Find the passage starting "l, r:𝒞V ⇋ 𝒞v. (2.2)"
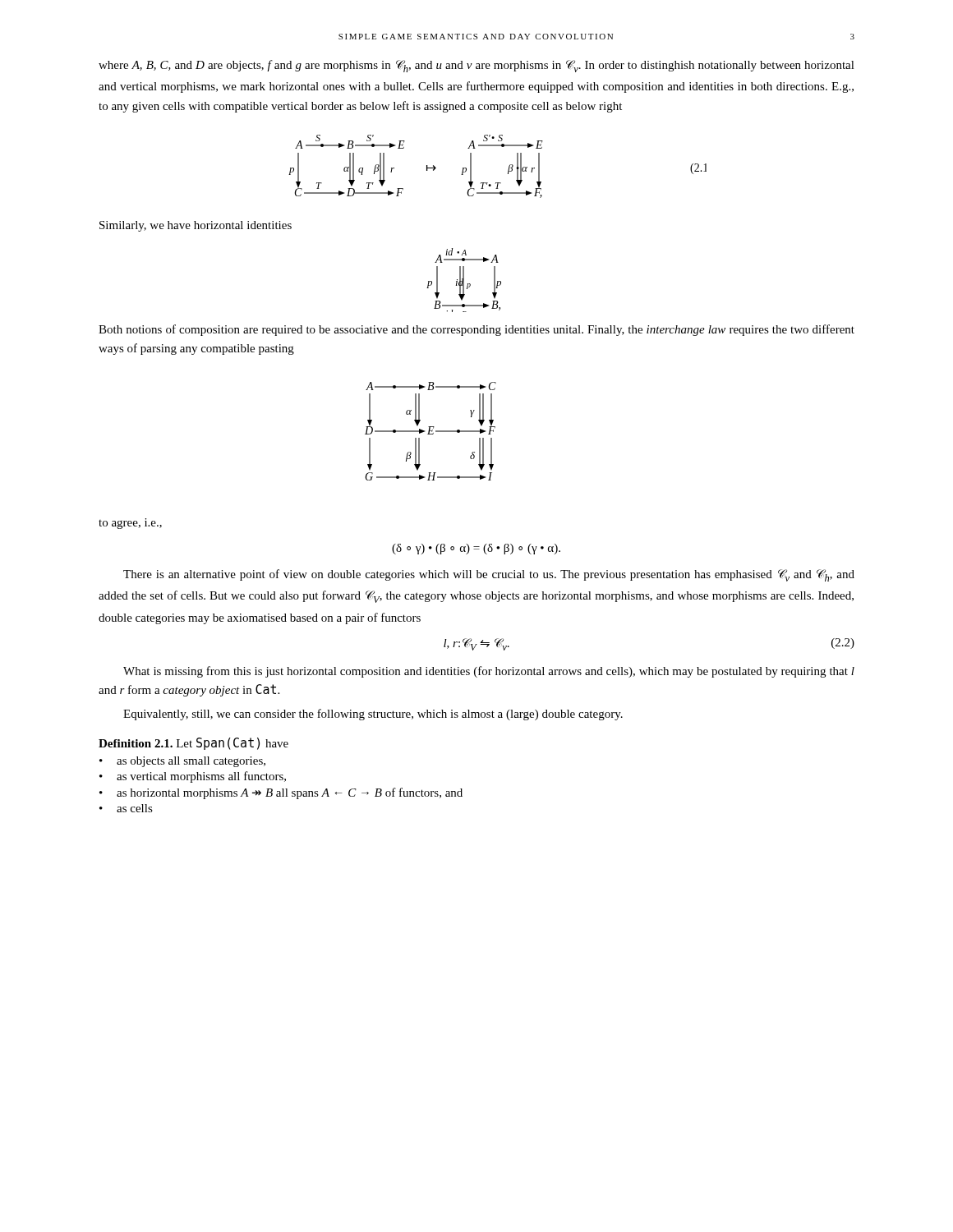Viewport: 953px width, 1232px height. (x=470, y=644)
